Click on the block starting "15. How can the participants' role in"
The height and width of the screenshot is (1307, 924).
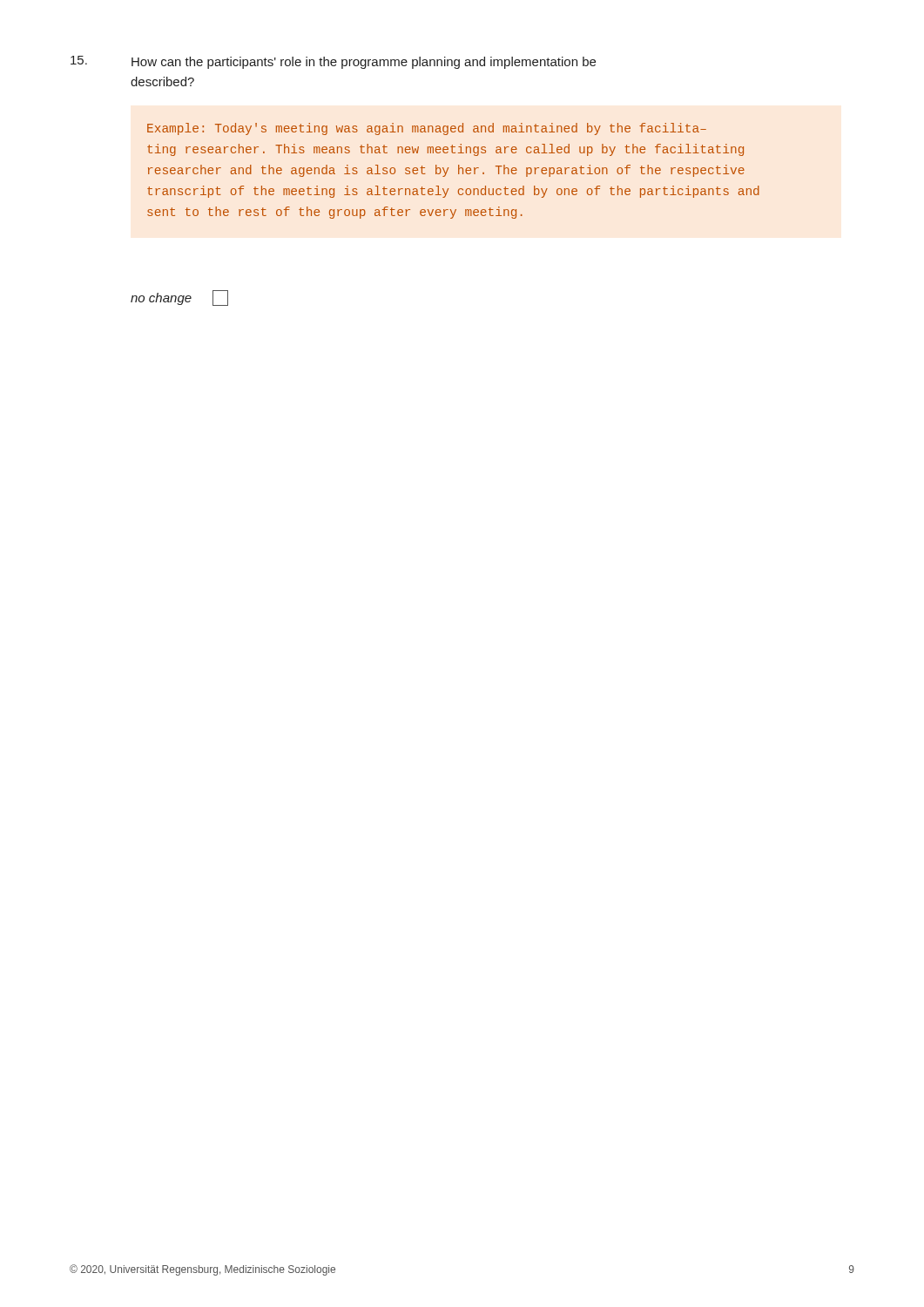(x=333, y=72)
